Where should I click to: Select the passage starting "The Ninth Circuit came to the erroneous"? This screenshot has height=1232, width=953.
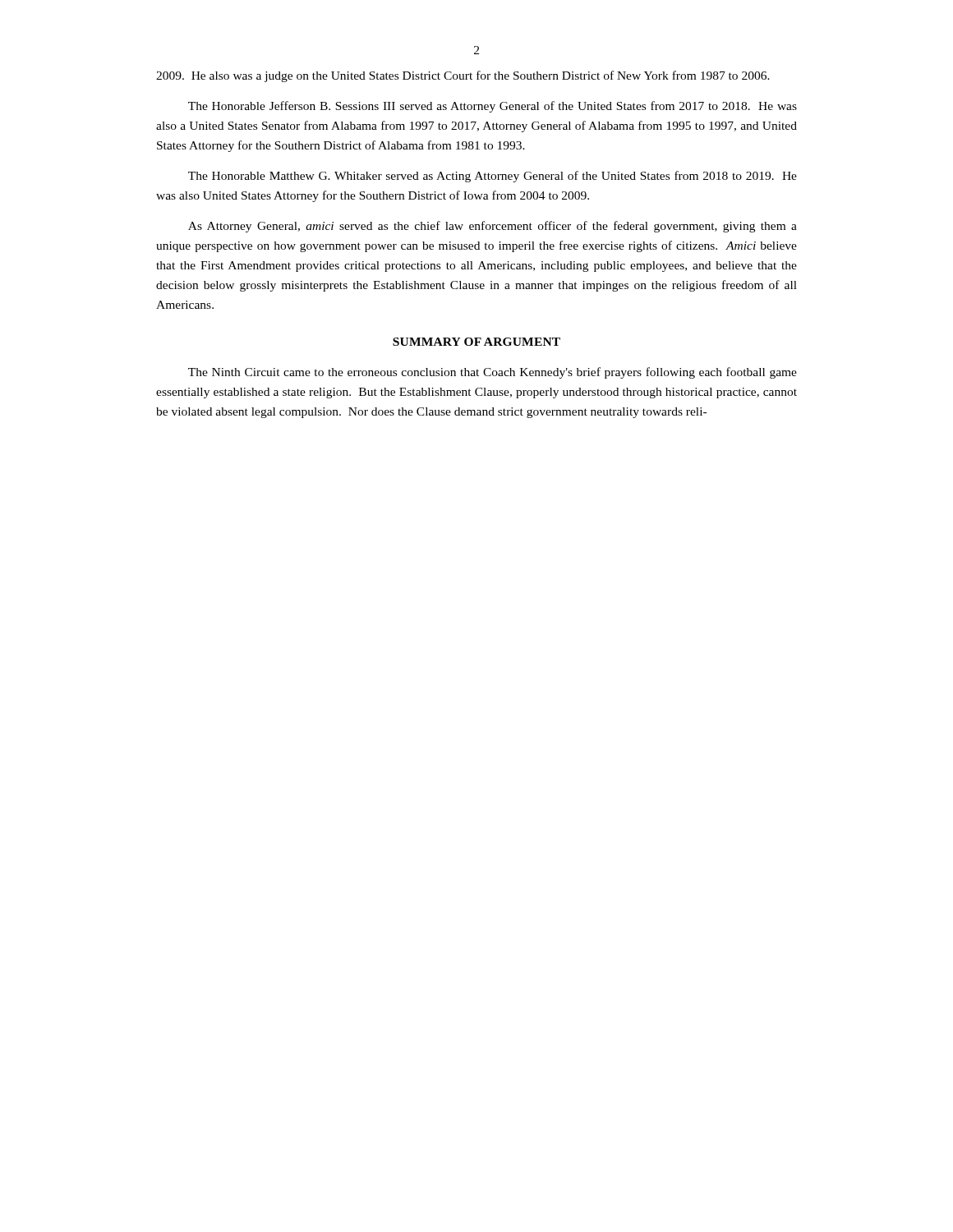(x=476, y=392)
